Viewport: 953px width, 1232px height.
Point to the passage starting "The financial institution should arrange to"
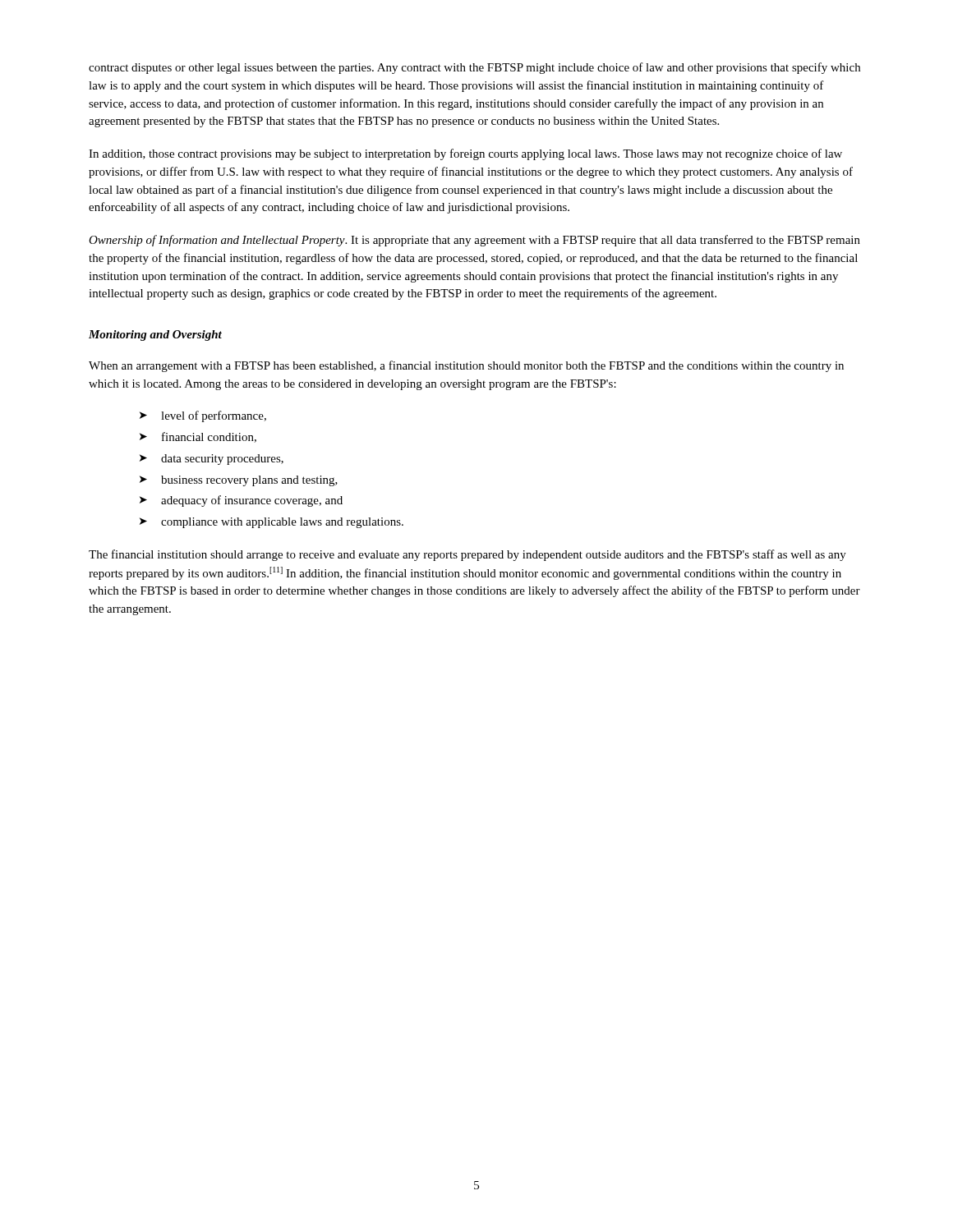pyautogui.click(x=476, y=582)
